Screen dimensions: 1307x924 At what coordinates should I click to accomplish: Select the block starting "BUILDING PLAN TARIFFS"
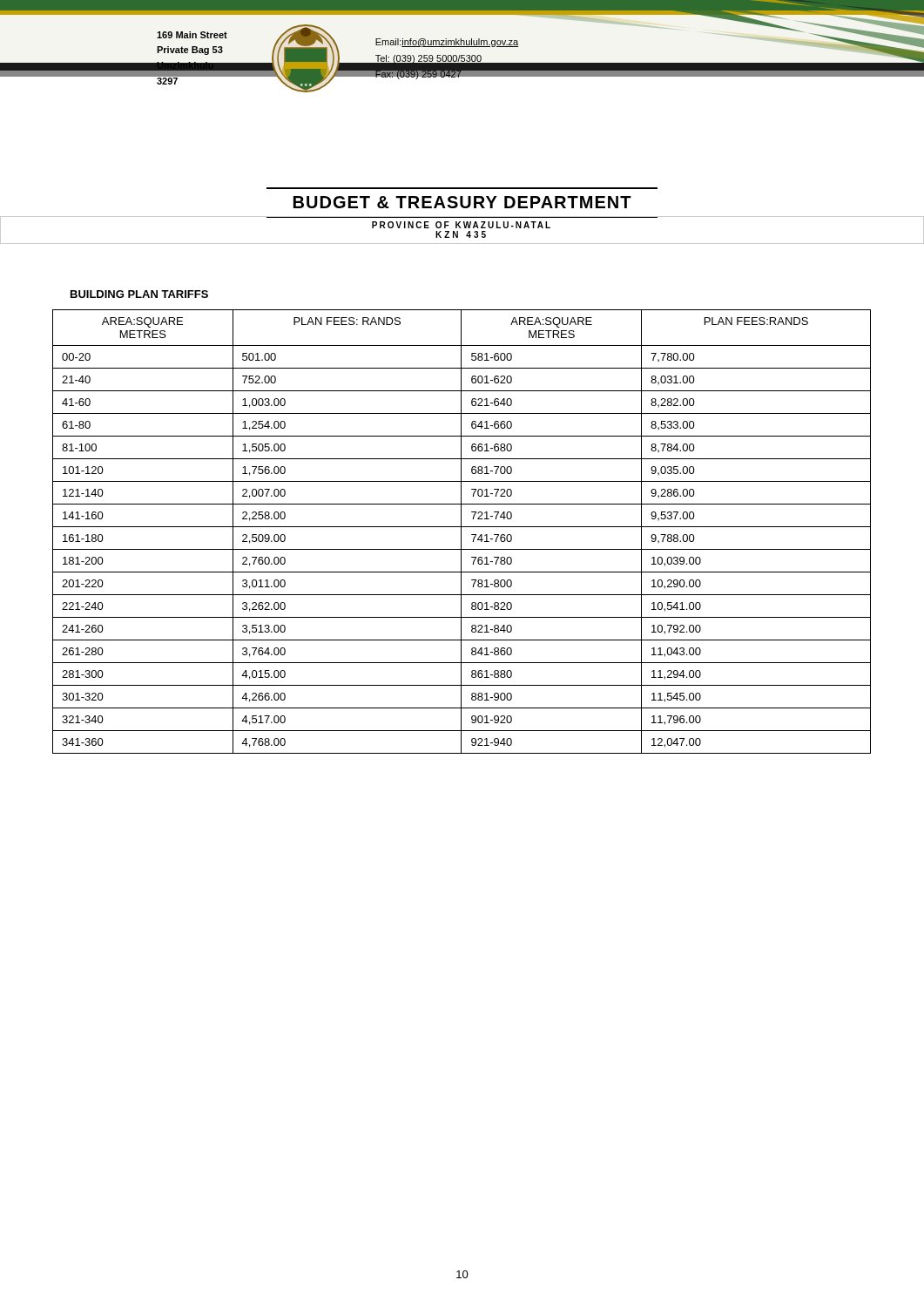[139, 294]
